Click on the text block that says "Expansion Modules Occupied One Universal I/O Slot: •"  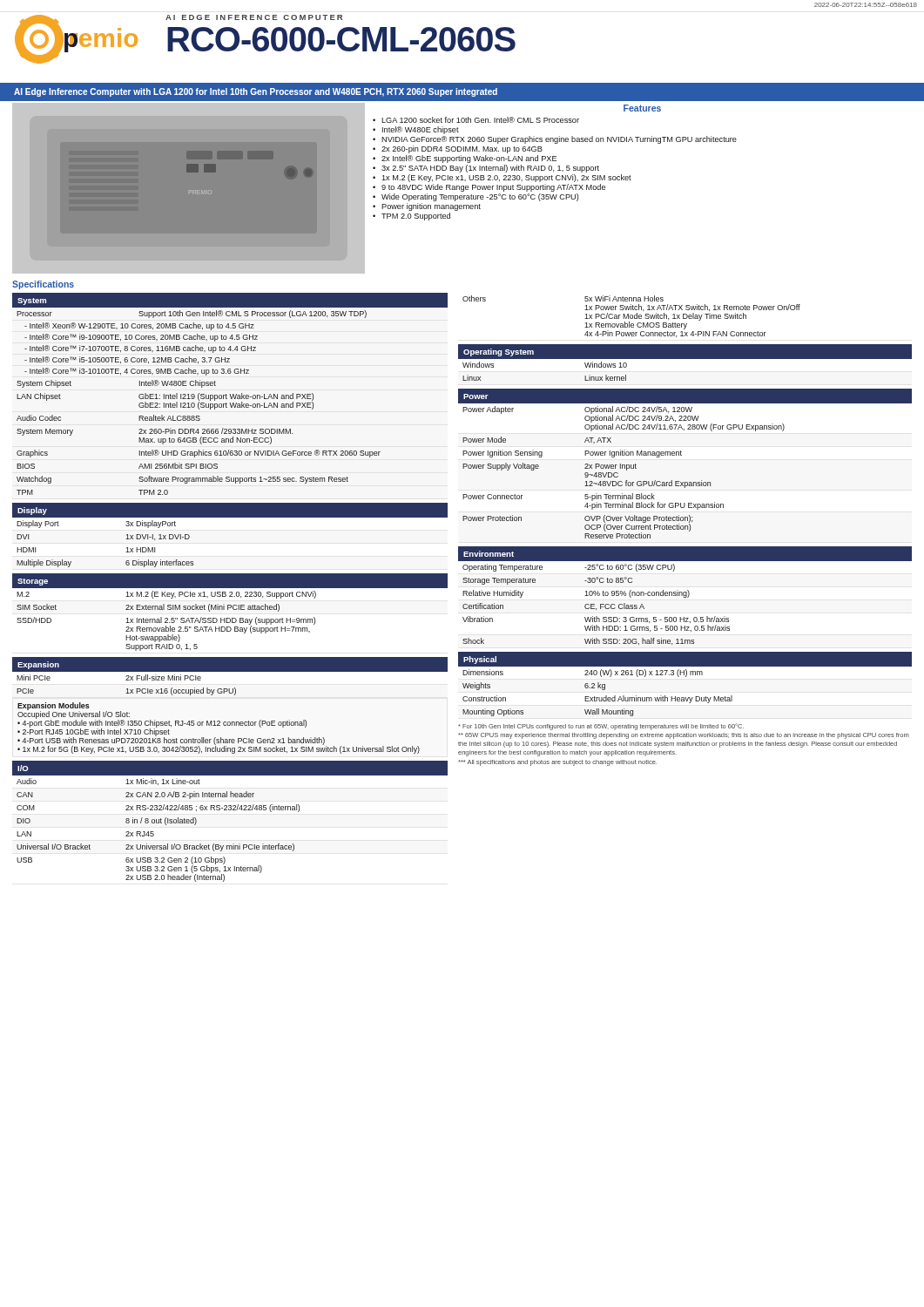219,728
